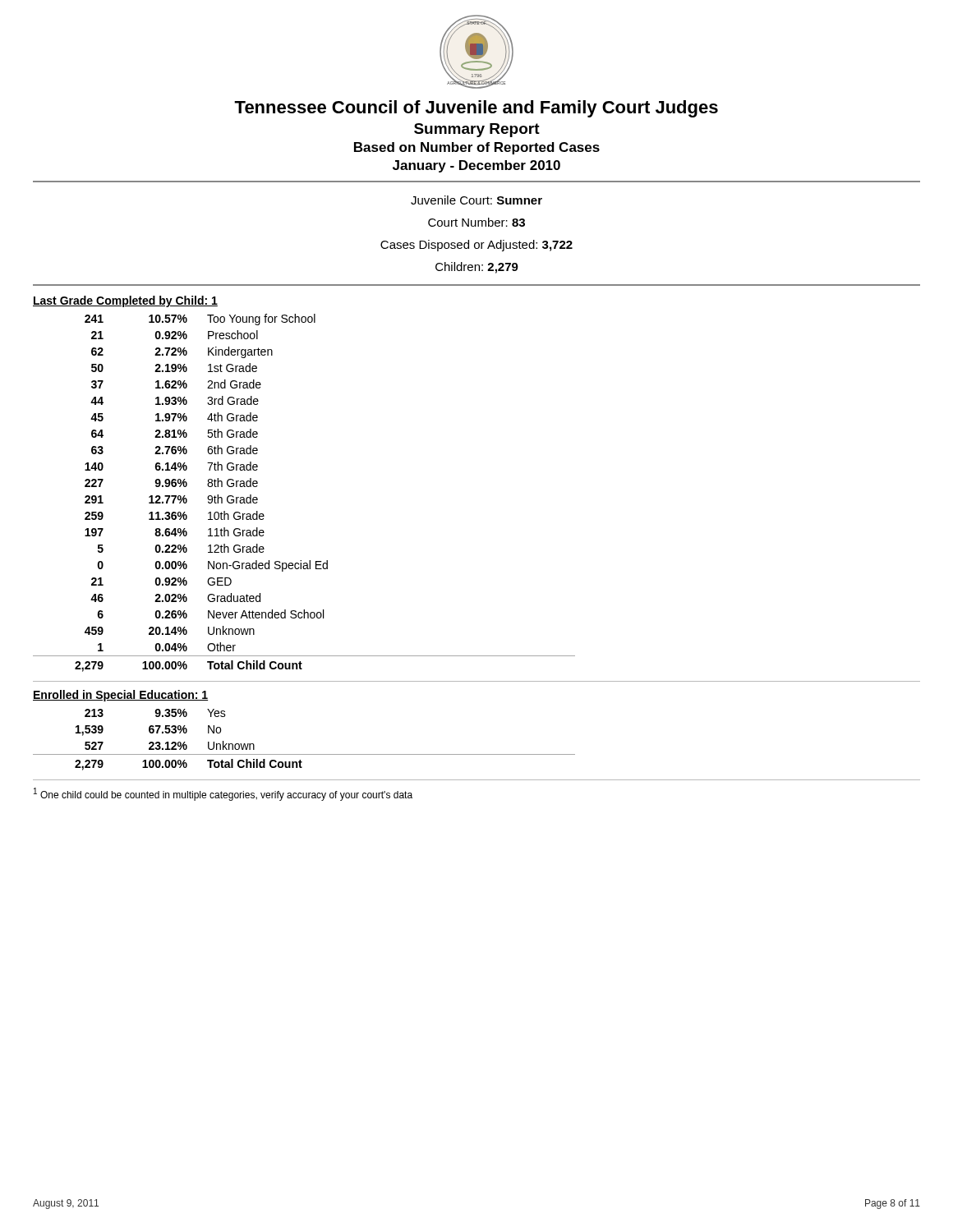Find the text block starting "Juvenile Court: Sumner Court"
This screenshot has width=953, height=1232.
[476, 233]
